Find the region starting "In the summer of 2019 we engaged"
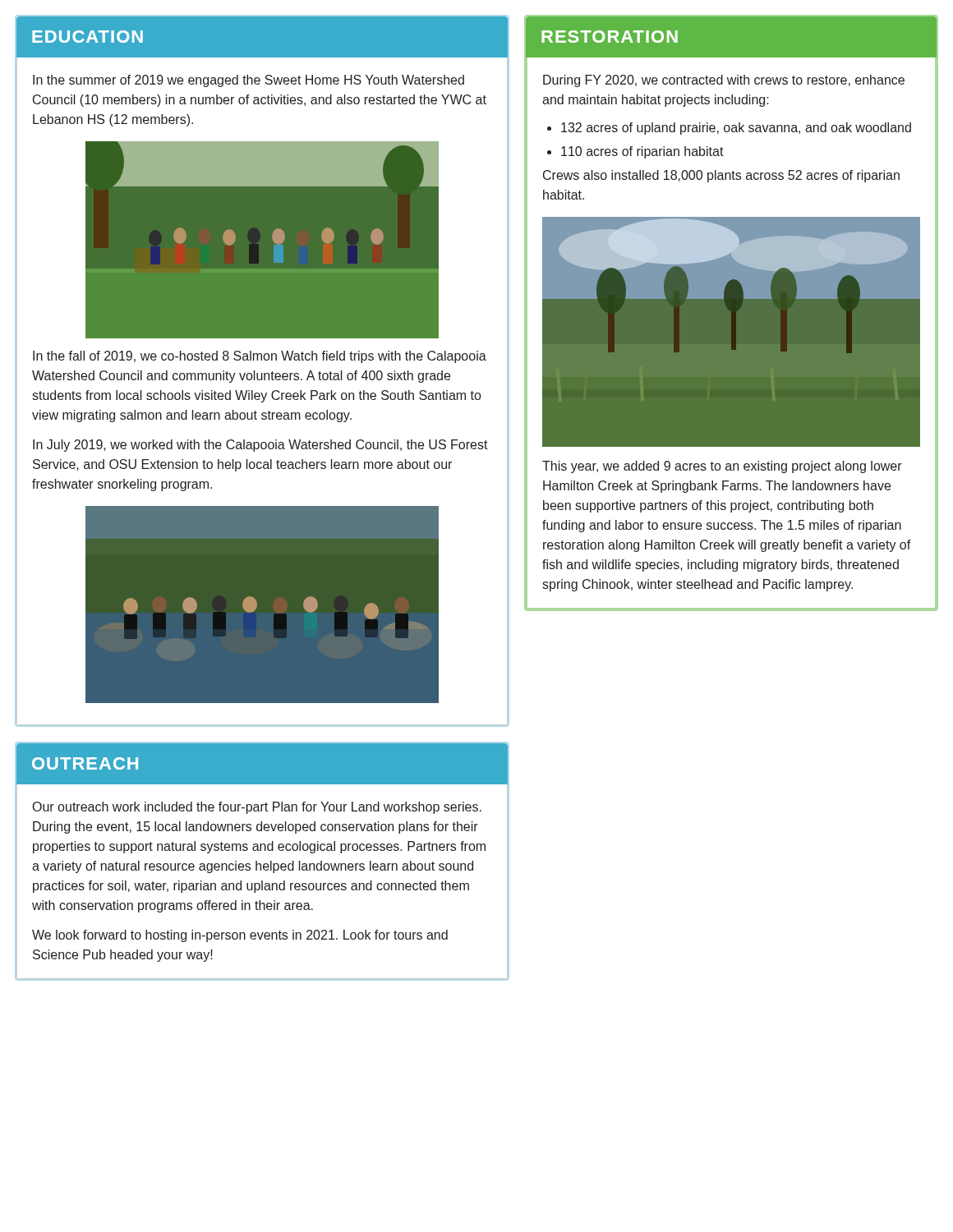This screenshot has width=953, height=1232. pyautogui.click(x=259, y=100)
